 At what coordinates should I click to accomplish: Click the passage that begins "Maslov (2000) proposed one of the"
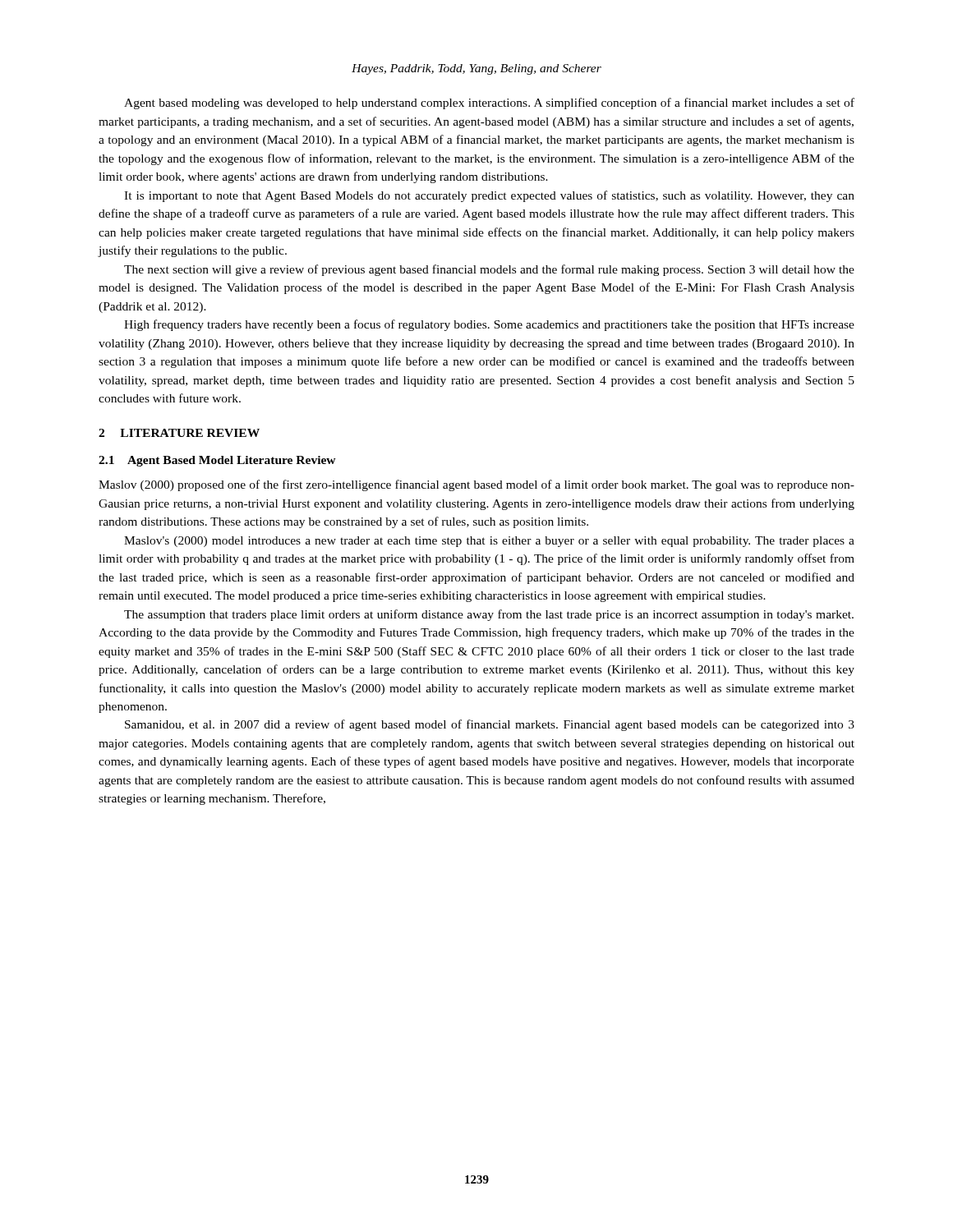(x=476, y=504)
